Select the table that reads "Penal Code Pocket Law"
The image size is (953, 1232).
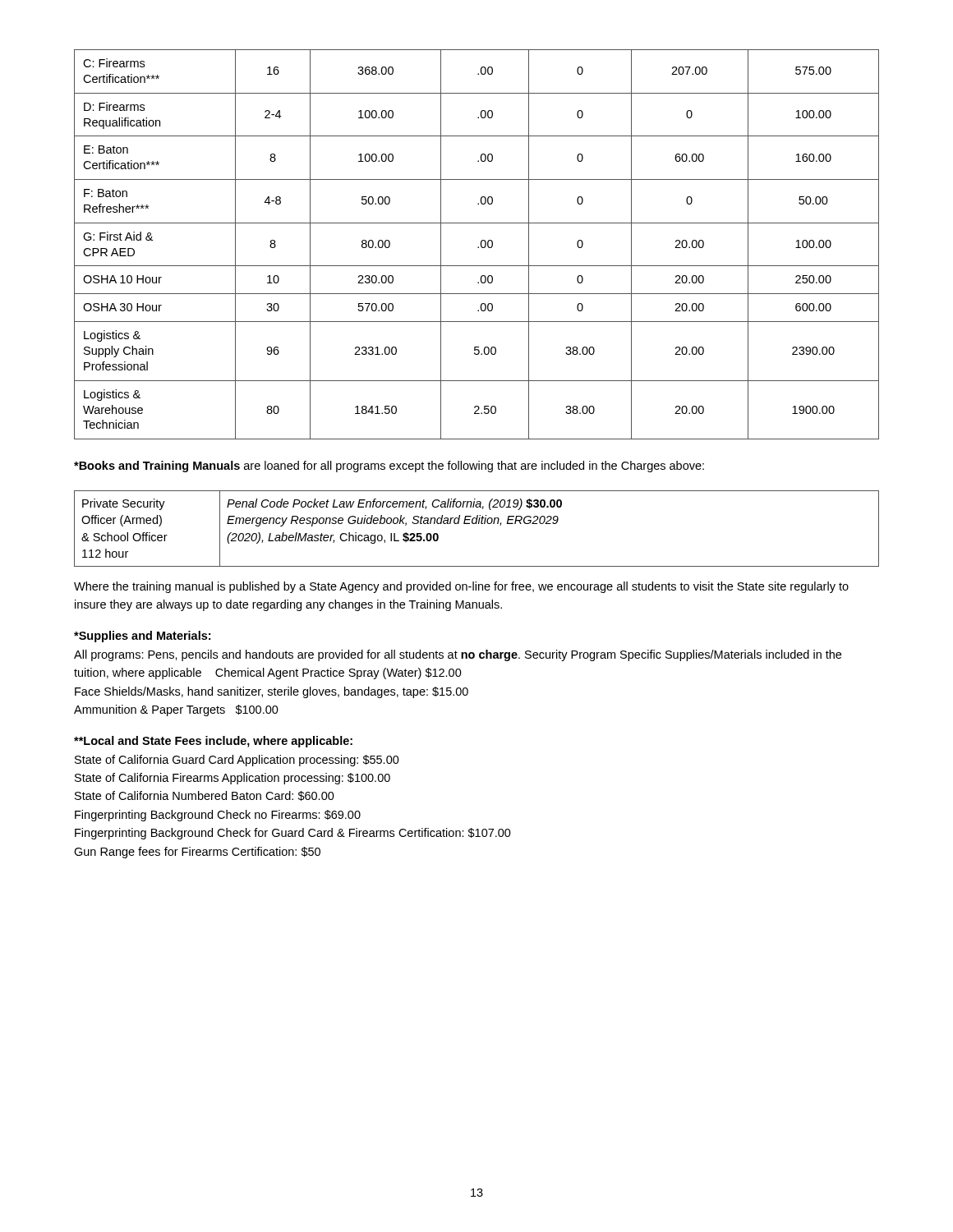pos(476,529)
